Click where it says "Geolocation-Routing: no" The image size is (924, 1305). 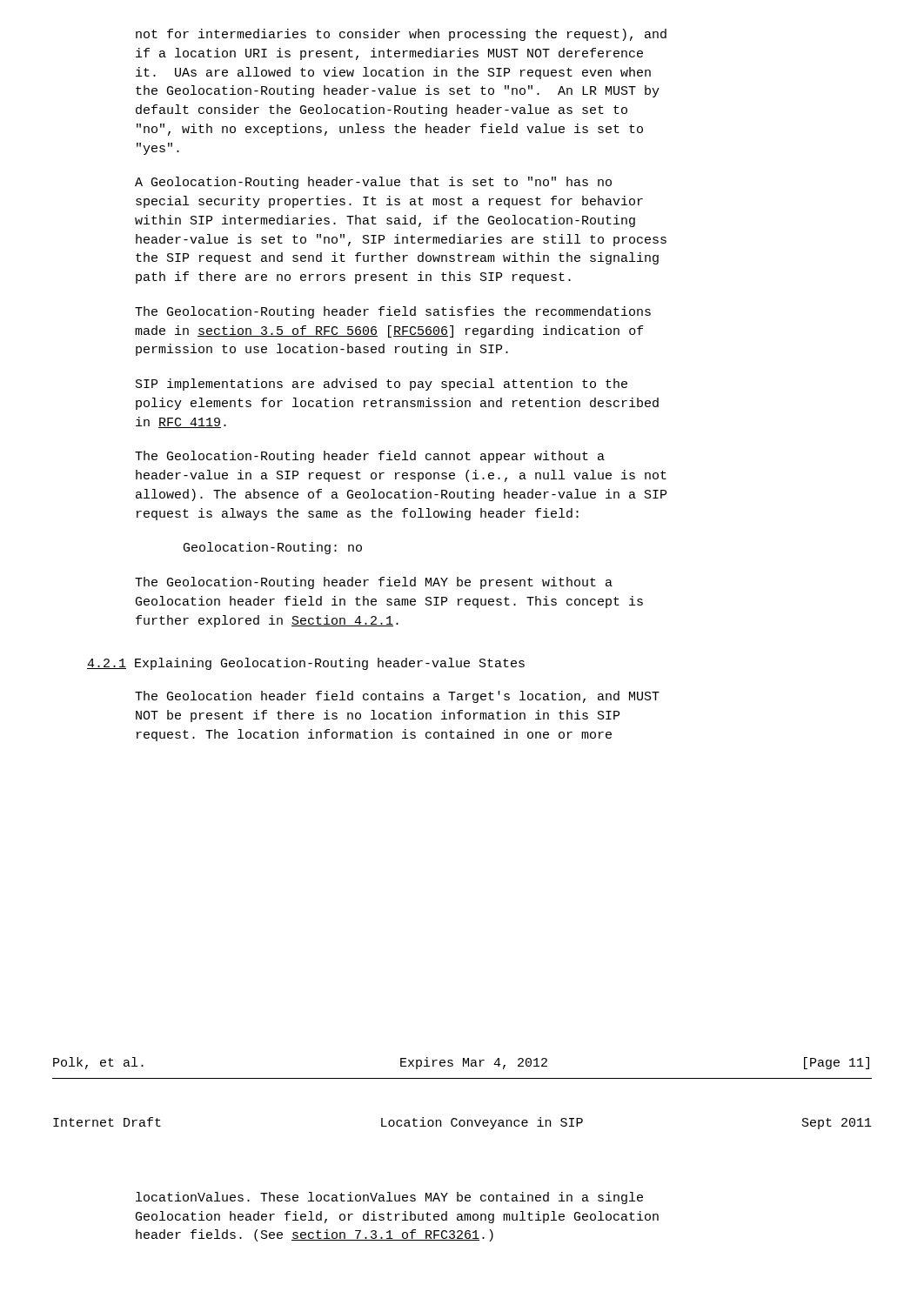pyautogui.click(x=273, y=549)
